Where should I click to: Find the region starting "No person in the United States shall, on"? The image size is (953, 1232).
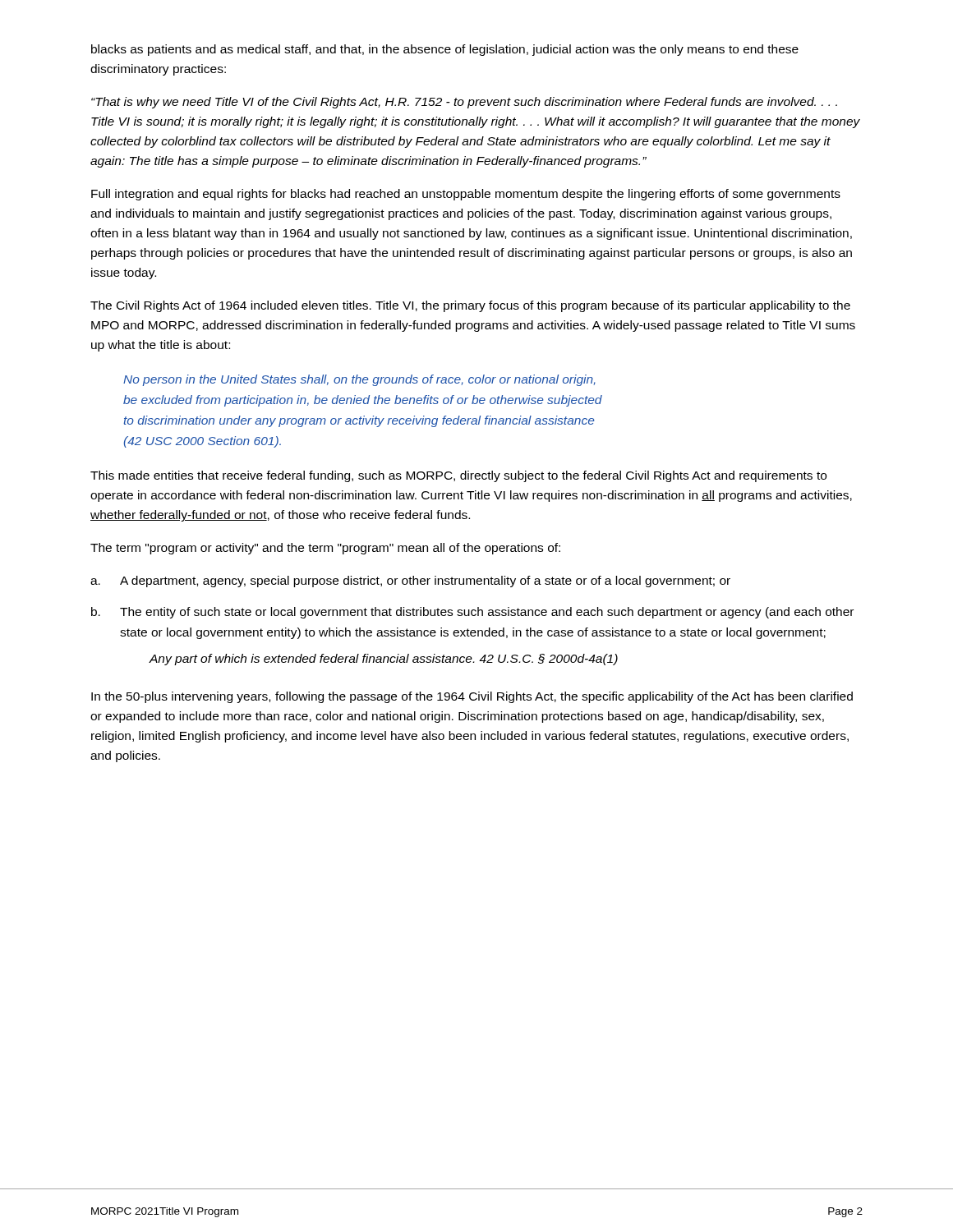click(x=363, y=410)
